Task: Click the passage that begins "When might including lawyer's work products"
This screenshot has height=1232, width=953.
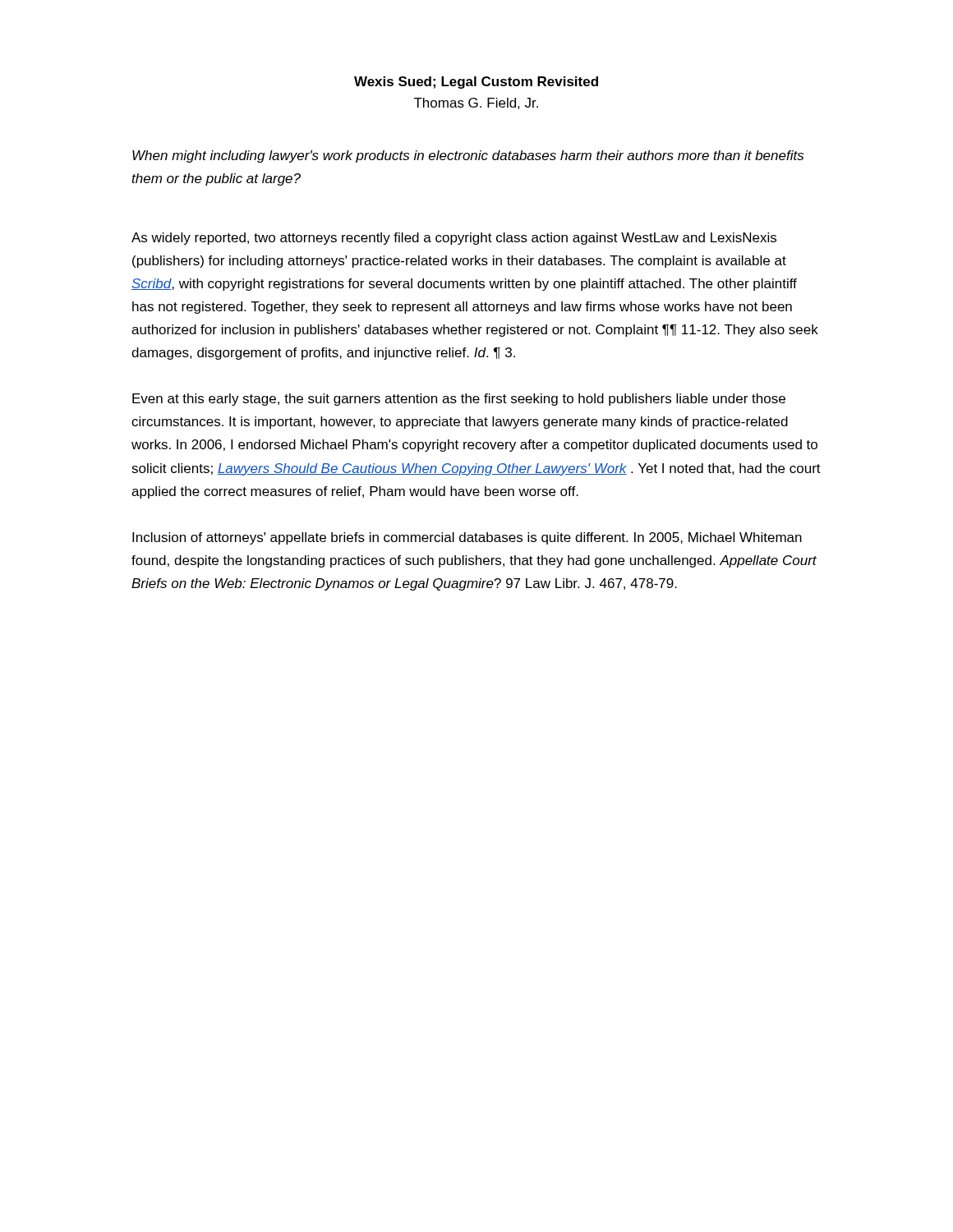Action: click(x=468, y=167)
